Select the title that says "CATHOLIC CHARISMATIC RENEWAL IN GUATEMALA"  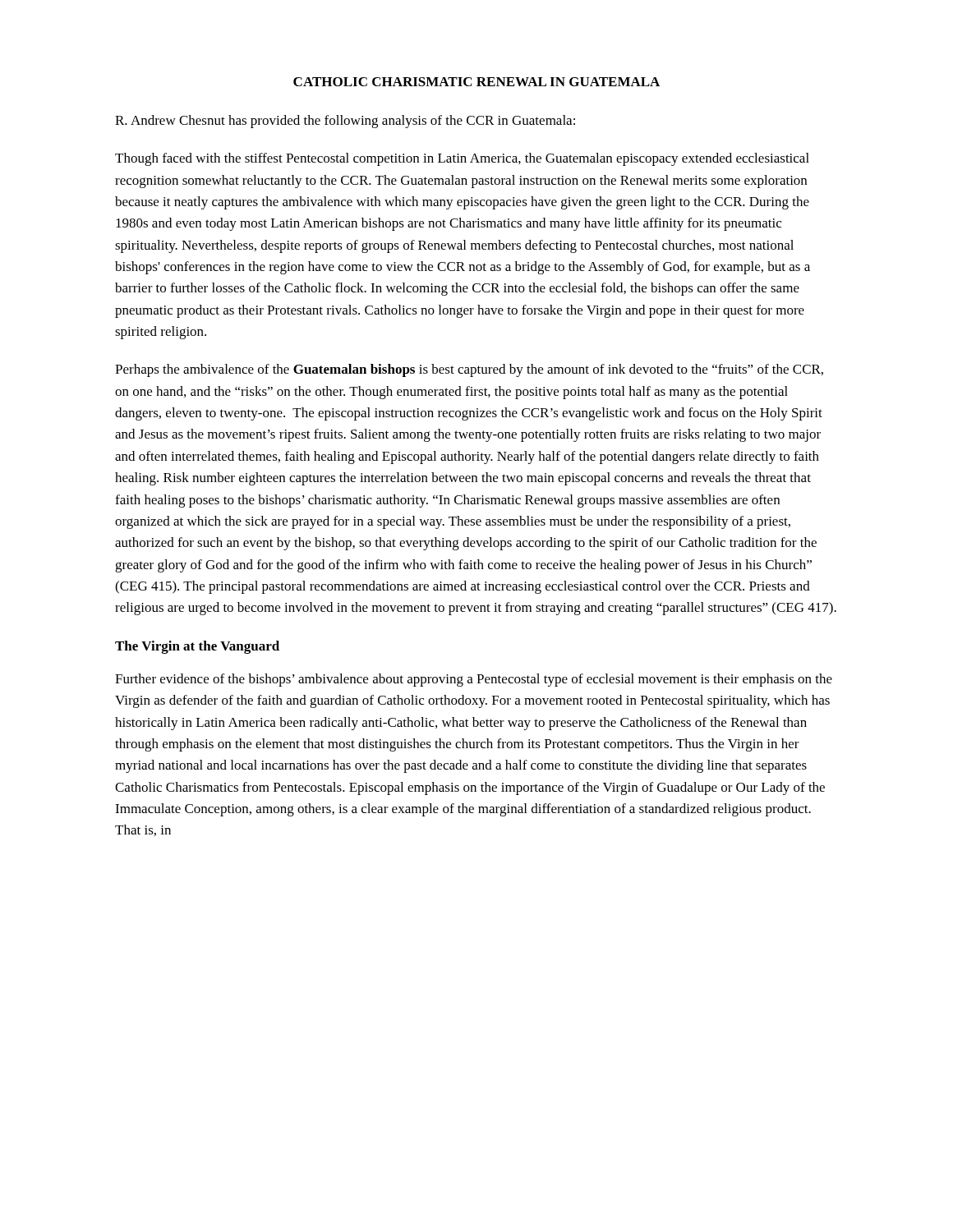click(x=476, y=82)
